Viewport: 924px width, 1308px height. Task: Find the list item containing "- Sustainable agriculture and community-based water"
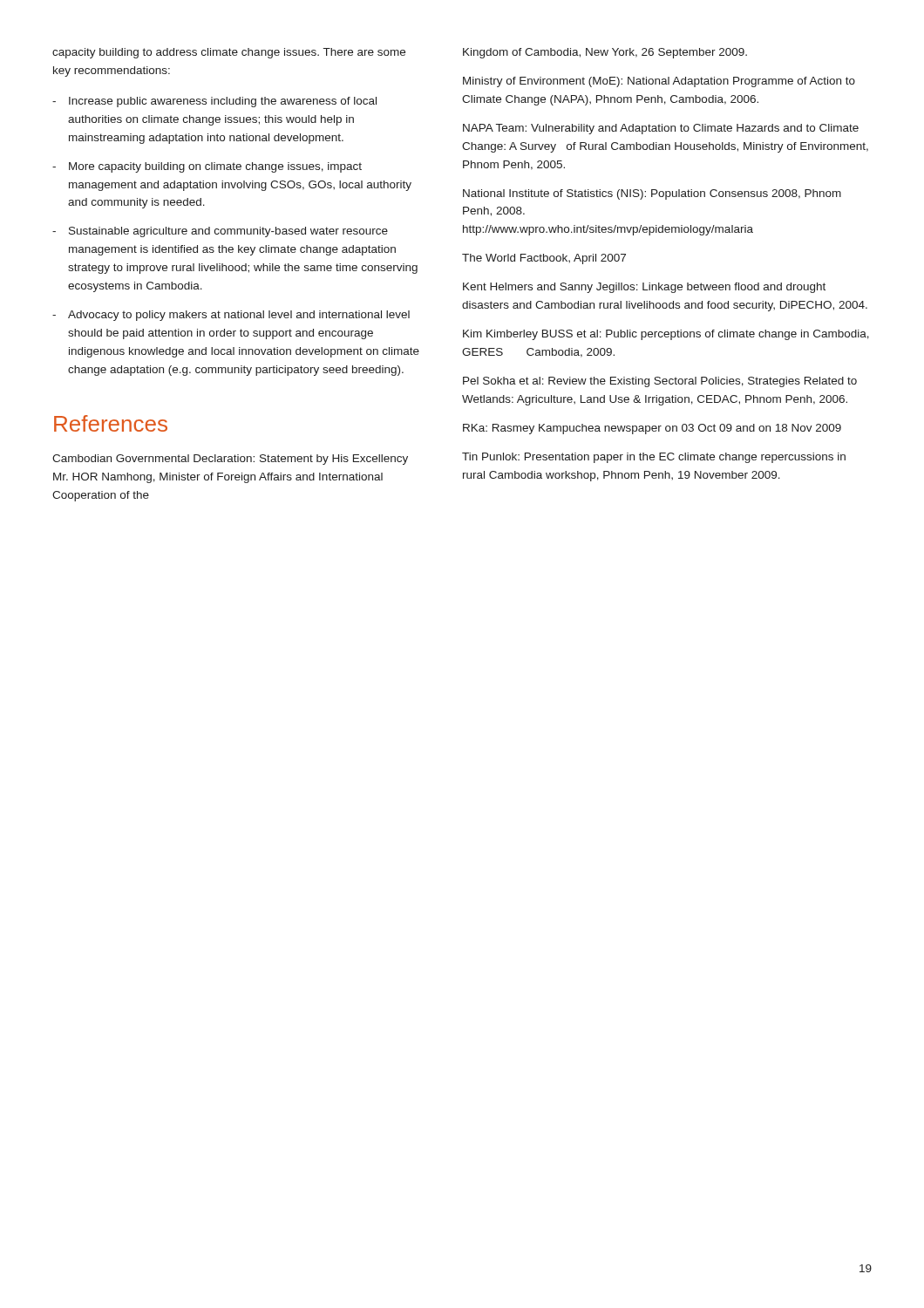click(240, 259)
